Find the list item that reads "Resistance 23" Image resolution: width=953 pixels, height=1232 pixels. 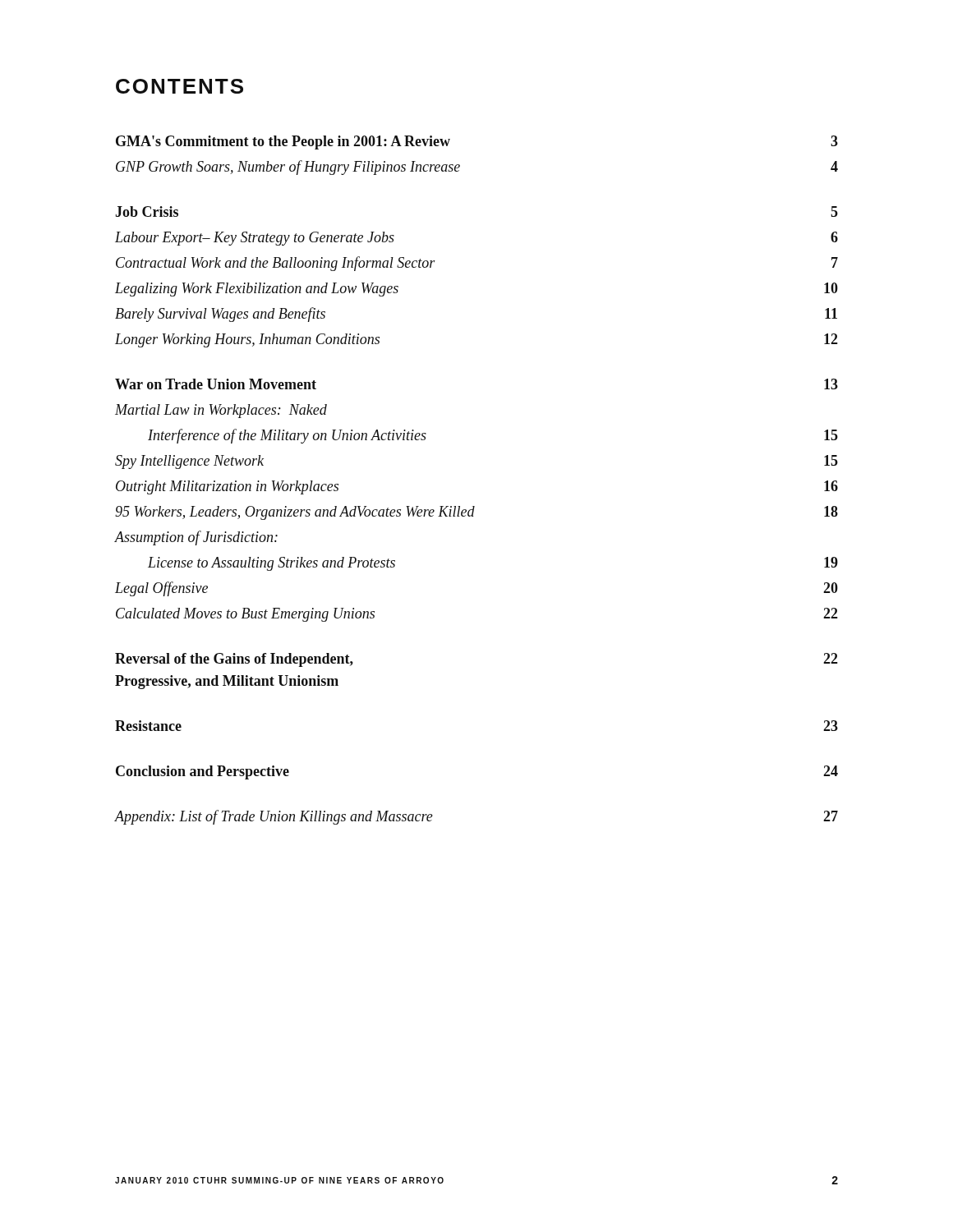(149, 726)
